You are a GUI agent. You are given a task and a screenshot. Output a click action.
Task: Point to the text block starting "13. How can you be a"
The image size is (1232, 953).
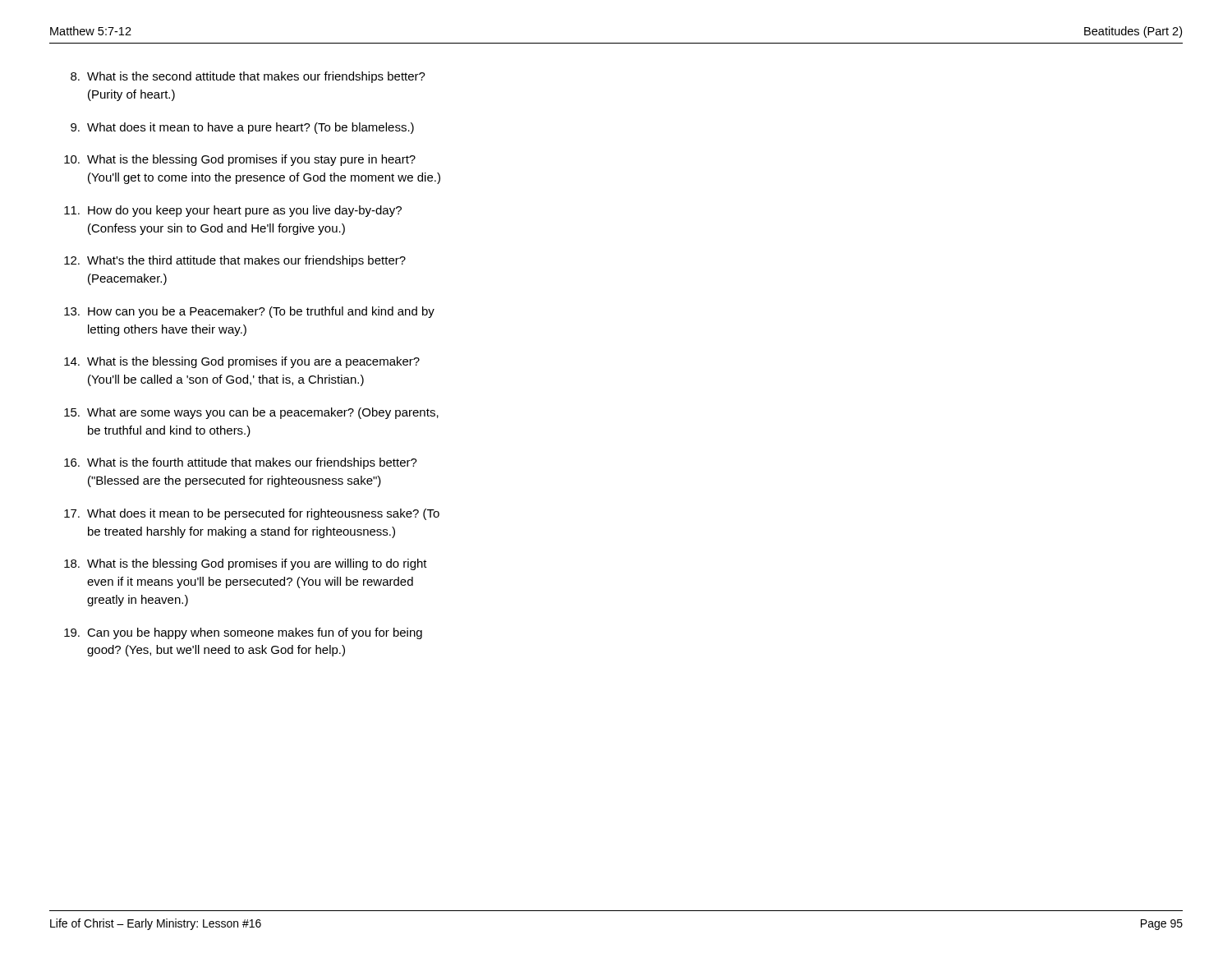(x=249, y=312)
